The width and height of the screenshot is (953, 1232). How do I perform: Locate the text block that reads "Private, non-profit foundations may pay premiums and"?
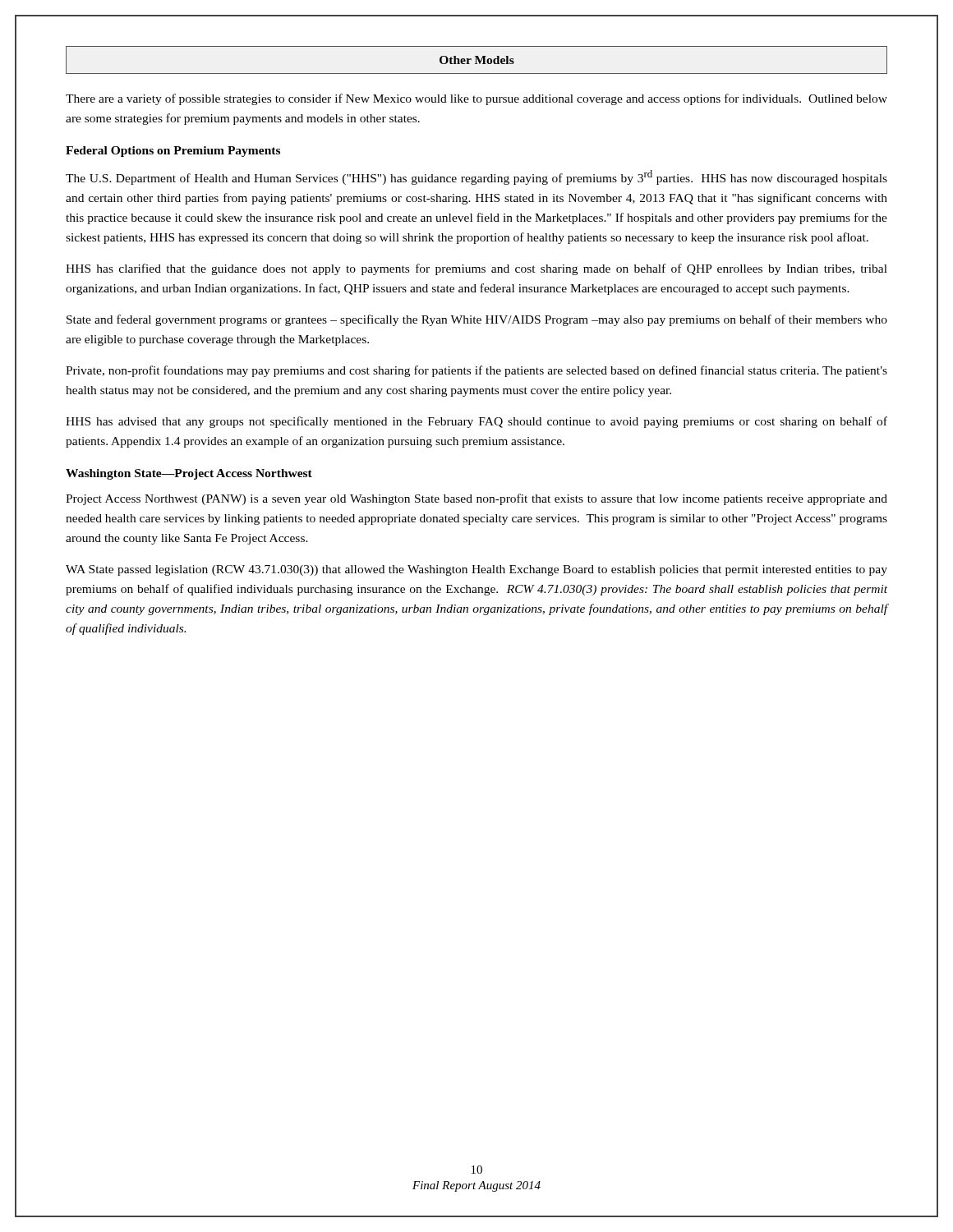(x=476, y=380)
